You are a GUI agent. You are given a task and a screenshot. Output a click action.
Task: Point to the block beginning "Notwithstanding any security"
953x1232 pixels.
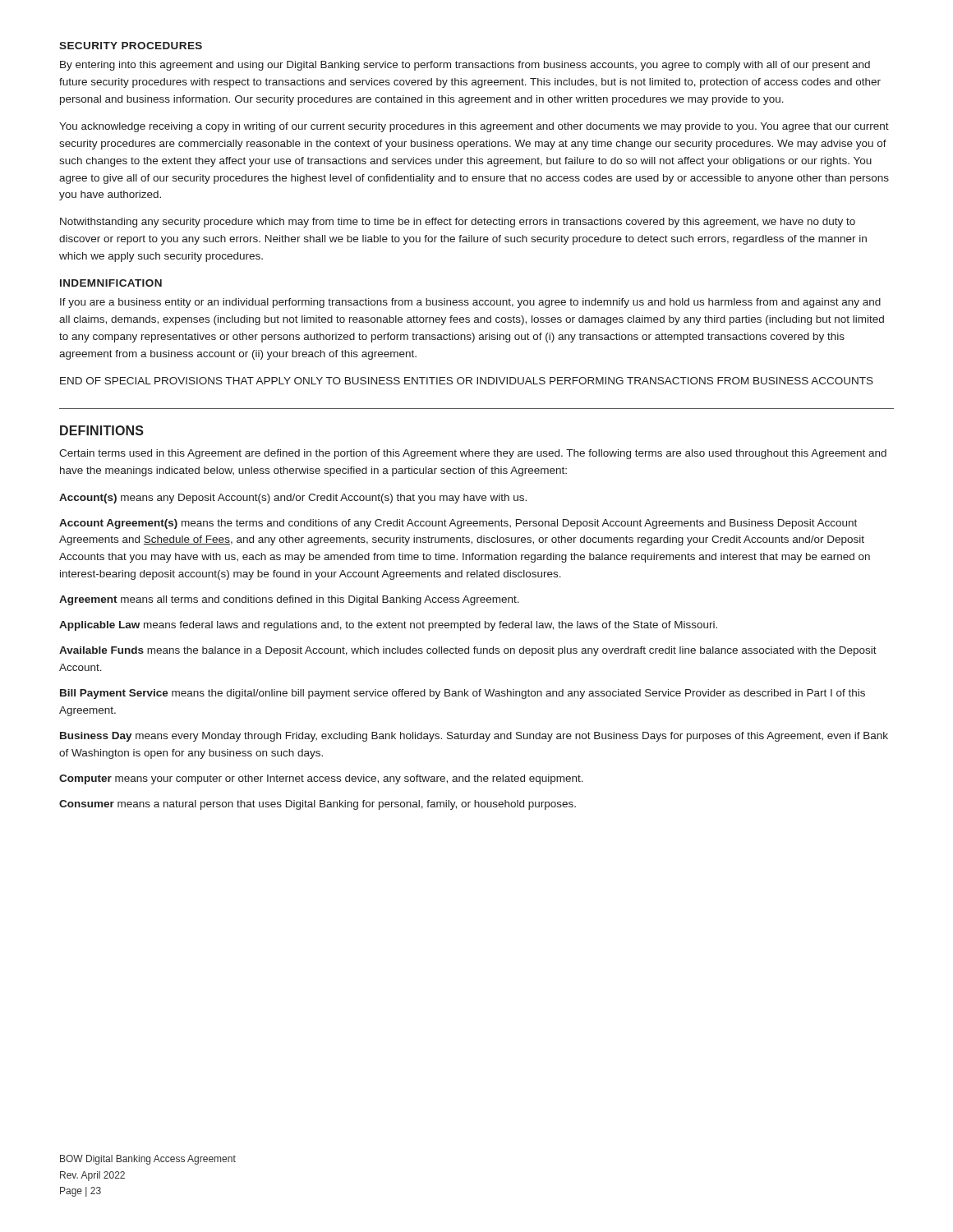[463, 239]
